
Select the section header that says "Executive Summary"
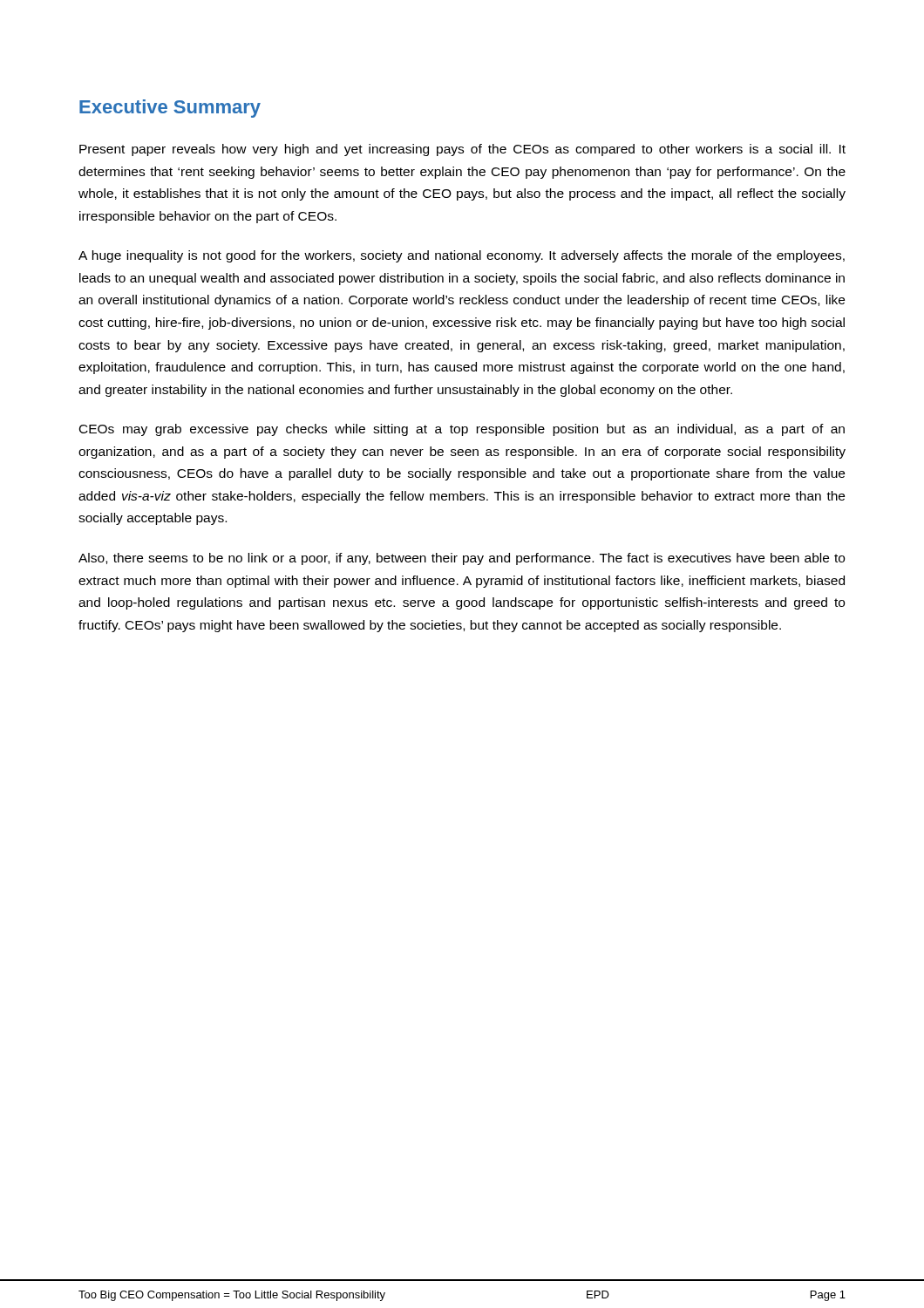(170, 107)
